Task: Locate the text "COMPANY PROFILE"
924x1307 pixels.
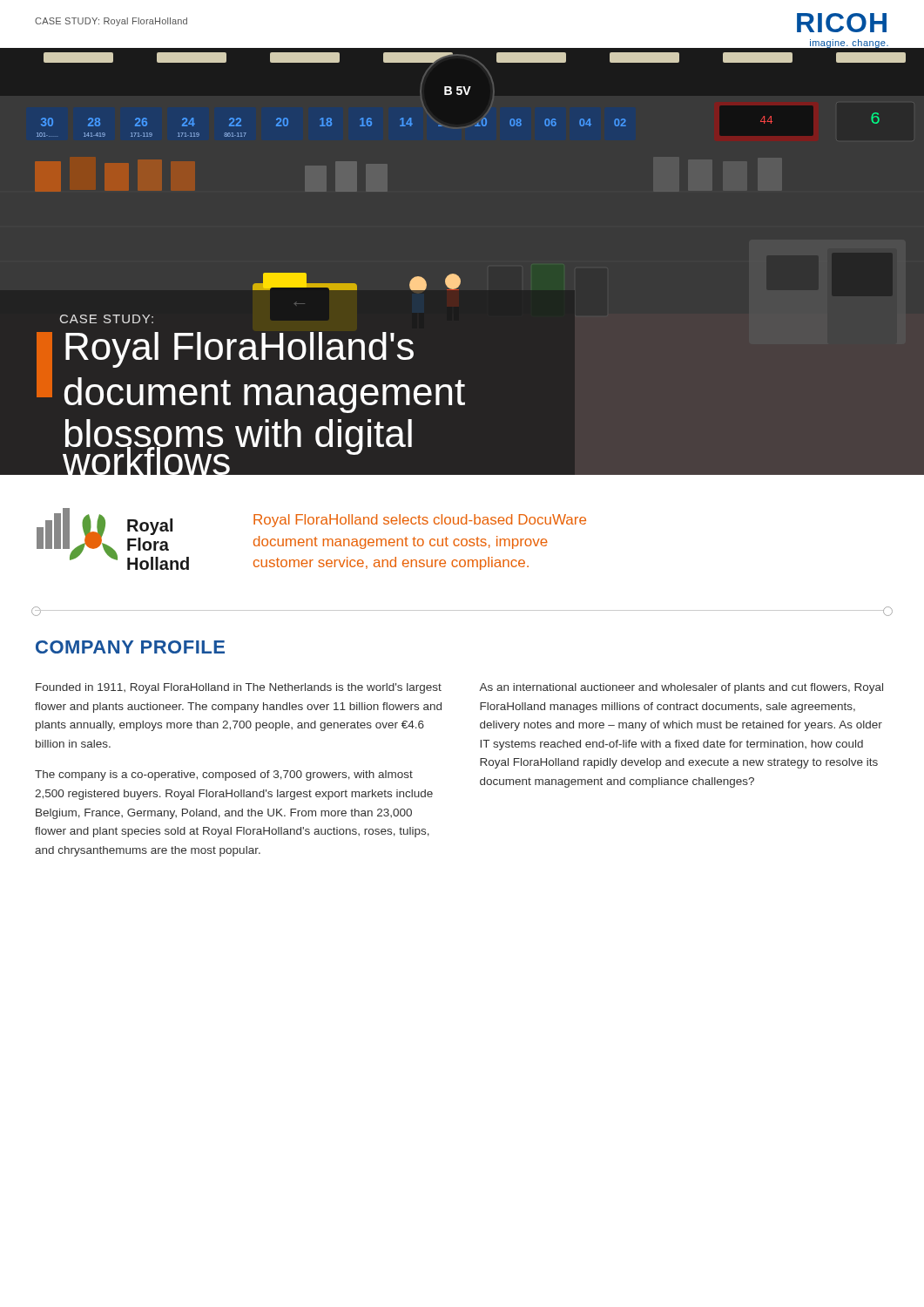Action: click(x=130, y=647)
